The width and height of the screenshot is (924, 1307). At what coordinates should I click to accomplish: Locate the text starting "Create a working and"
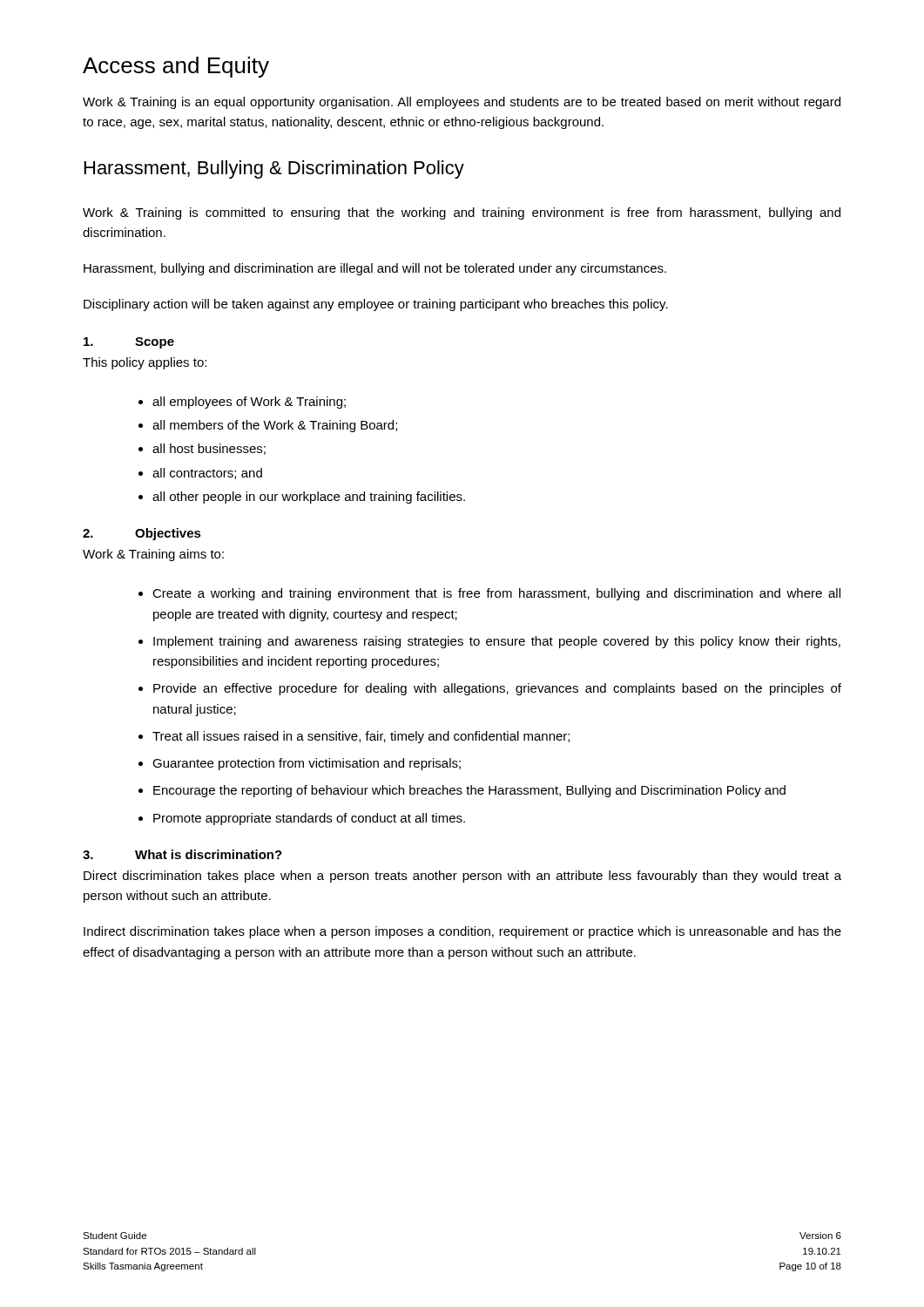point(497,603)
